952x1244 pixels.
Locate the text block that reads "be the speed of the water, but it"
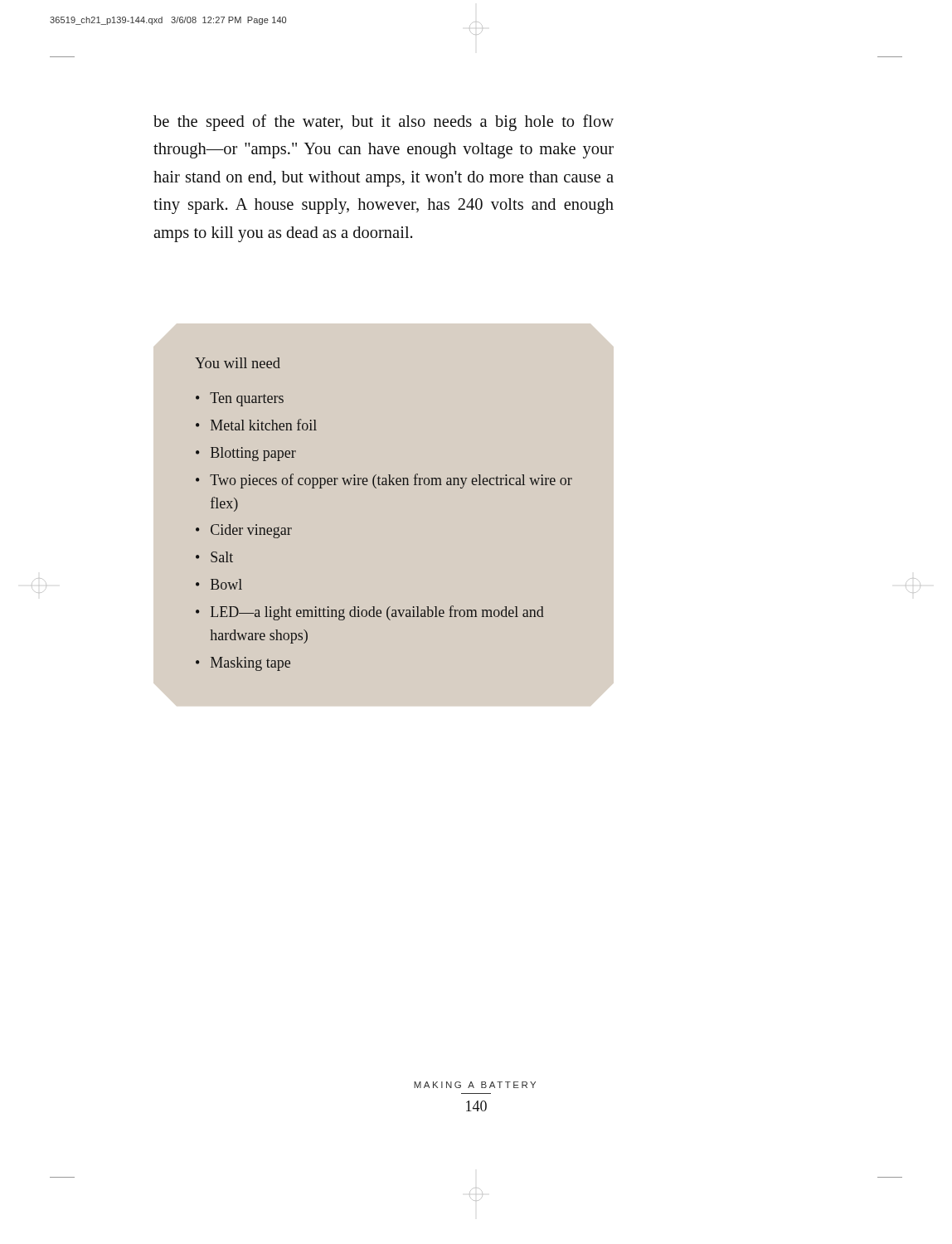[384, 177]
